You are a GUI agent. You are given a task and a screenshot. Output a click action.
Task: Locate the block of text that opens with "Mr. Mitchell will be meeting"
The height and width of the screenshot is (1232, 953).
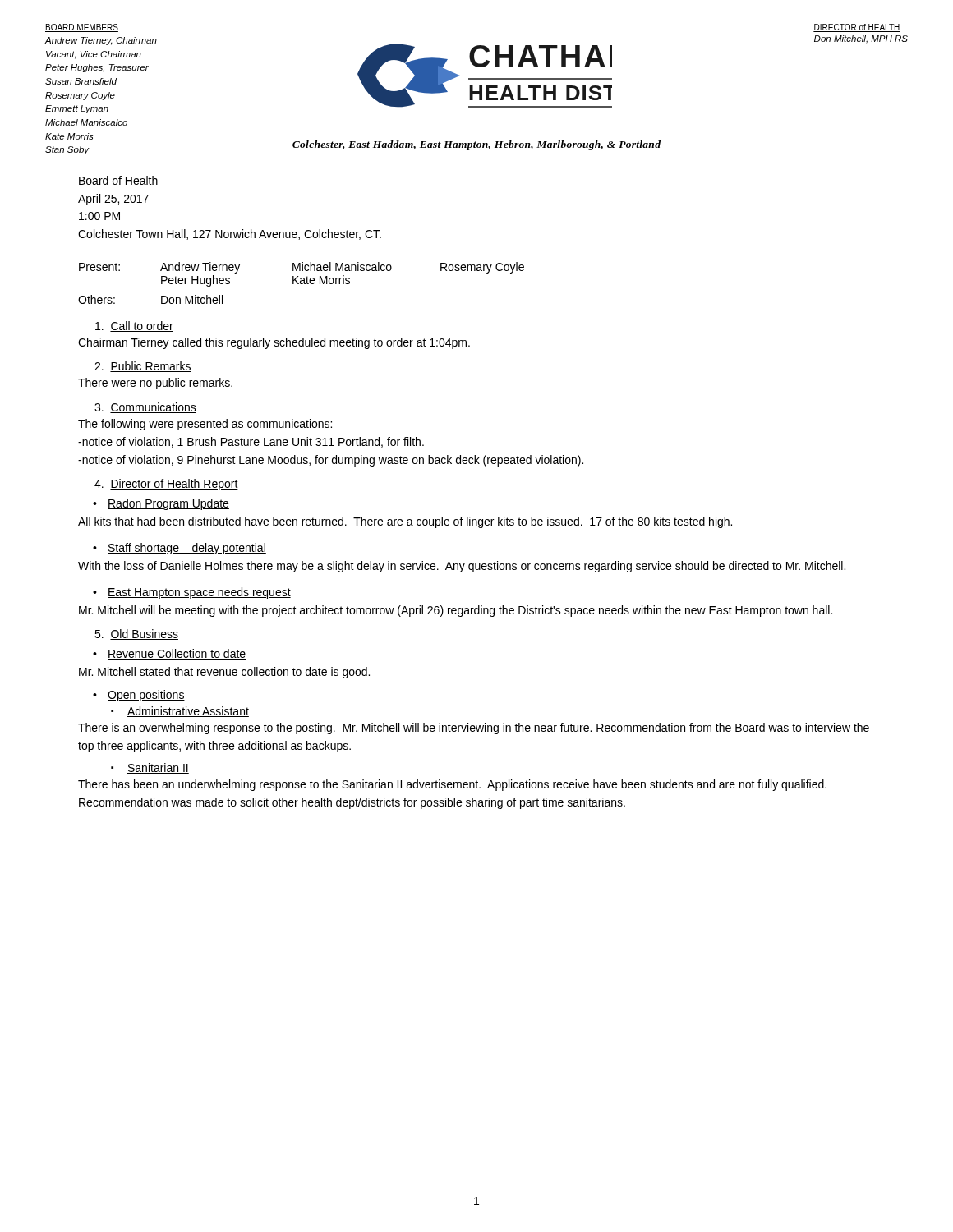coord(456,610)
